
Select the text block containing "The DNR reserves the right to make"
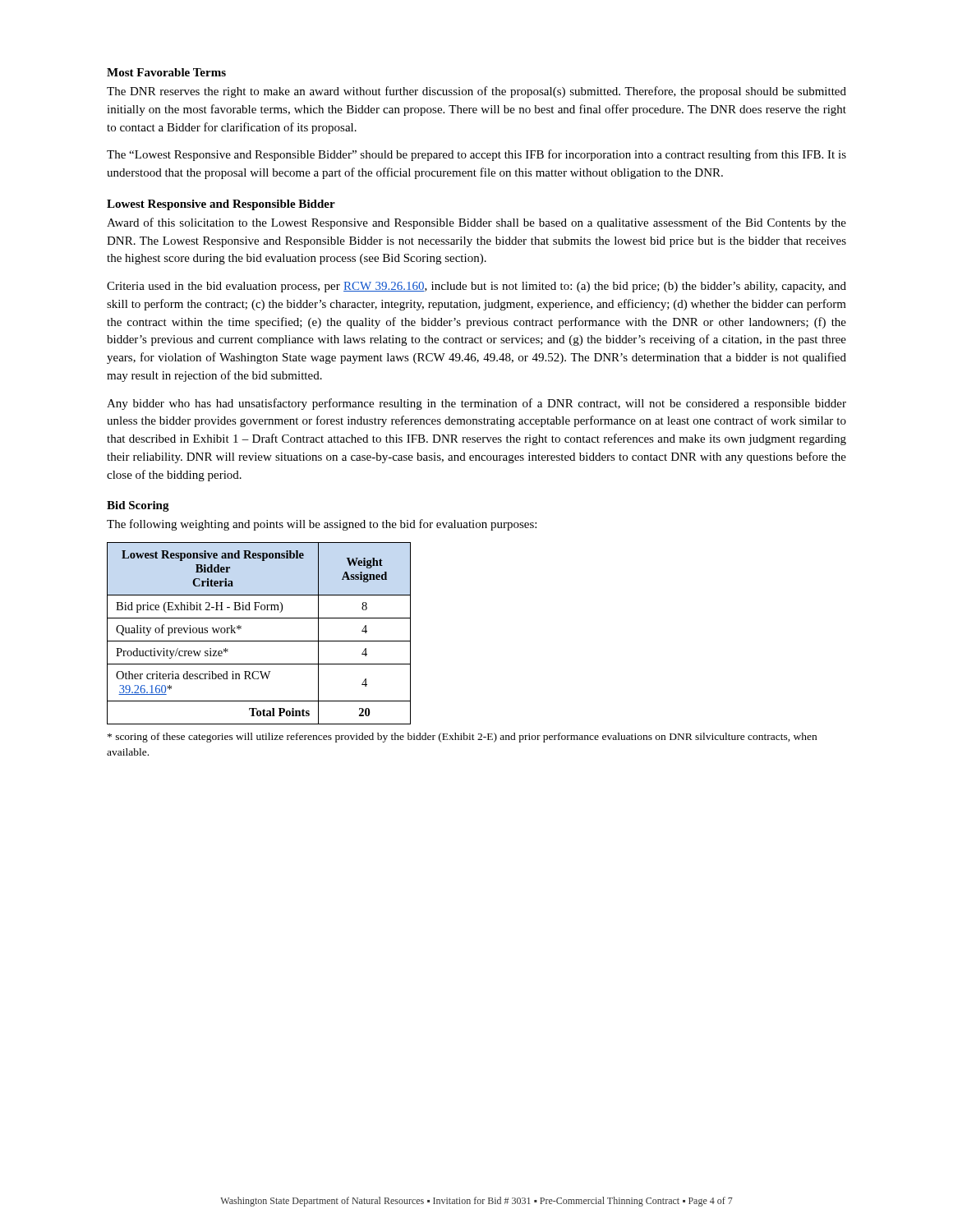(476, 109)
